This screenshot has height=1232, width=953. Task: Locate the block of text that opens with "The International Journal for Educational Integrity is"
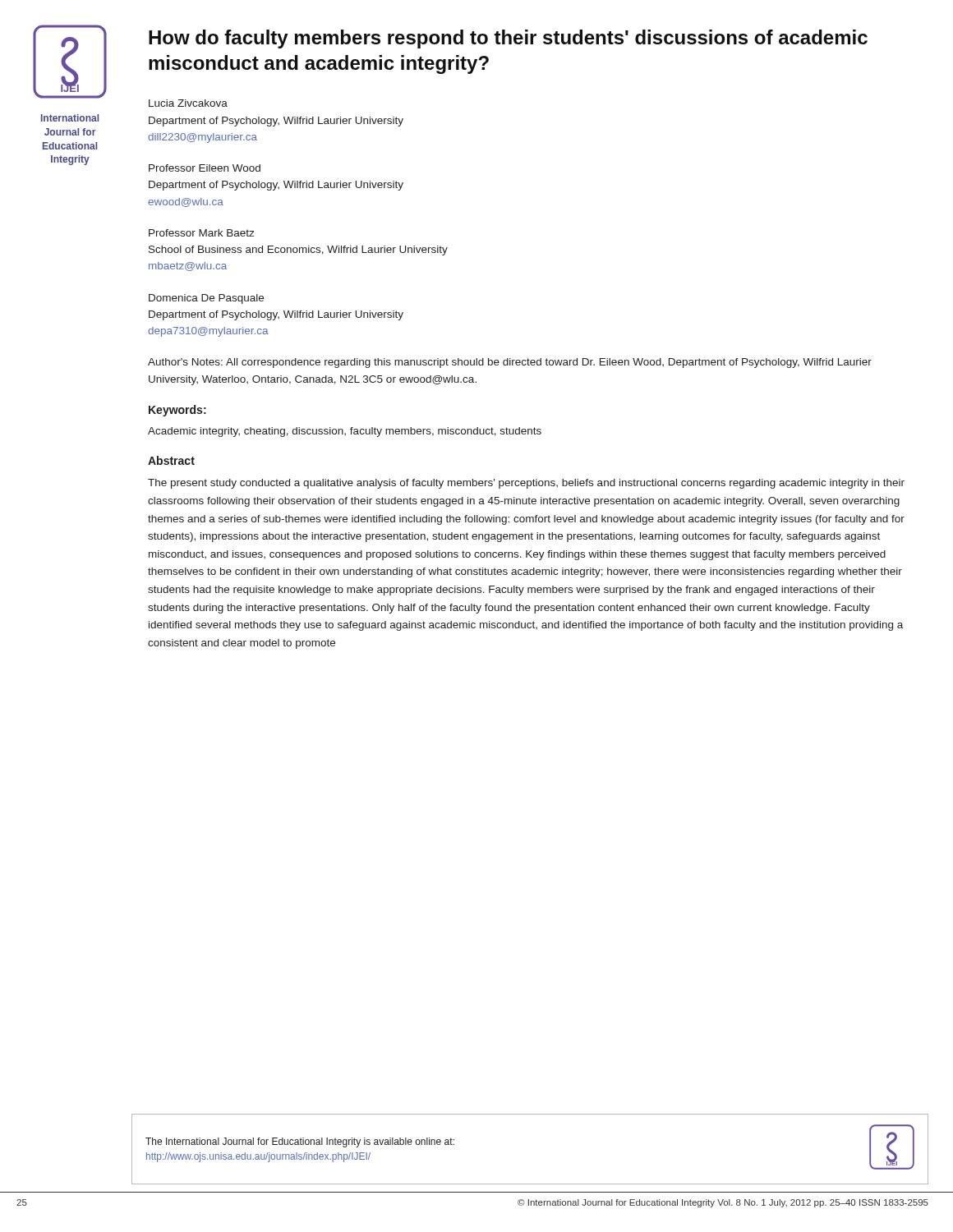[288, 1145]
